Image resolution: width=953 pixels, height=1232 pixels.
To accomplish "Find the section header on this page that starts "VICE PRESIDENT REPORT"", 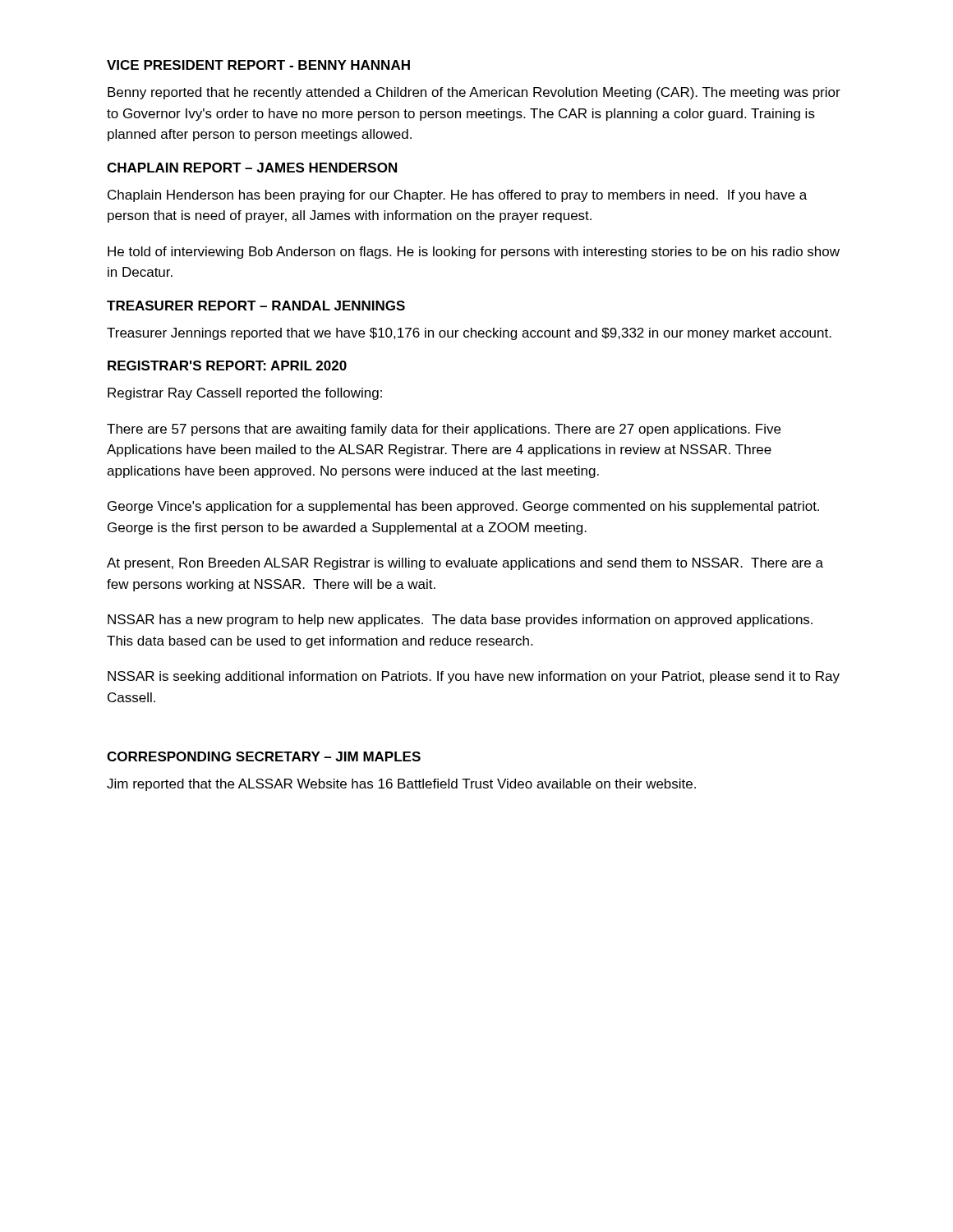I will (x=259, y=65).
